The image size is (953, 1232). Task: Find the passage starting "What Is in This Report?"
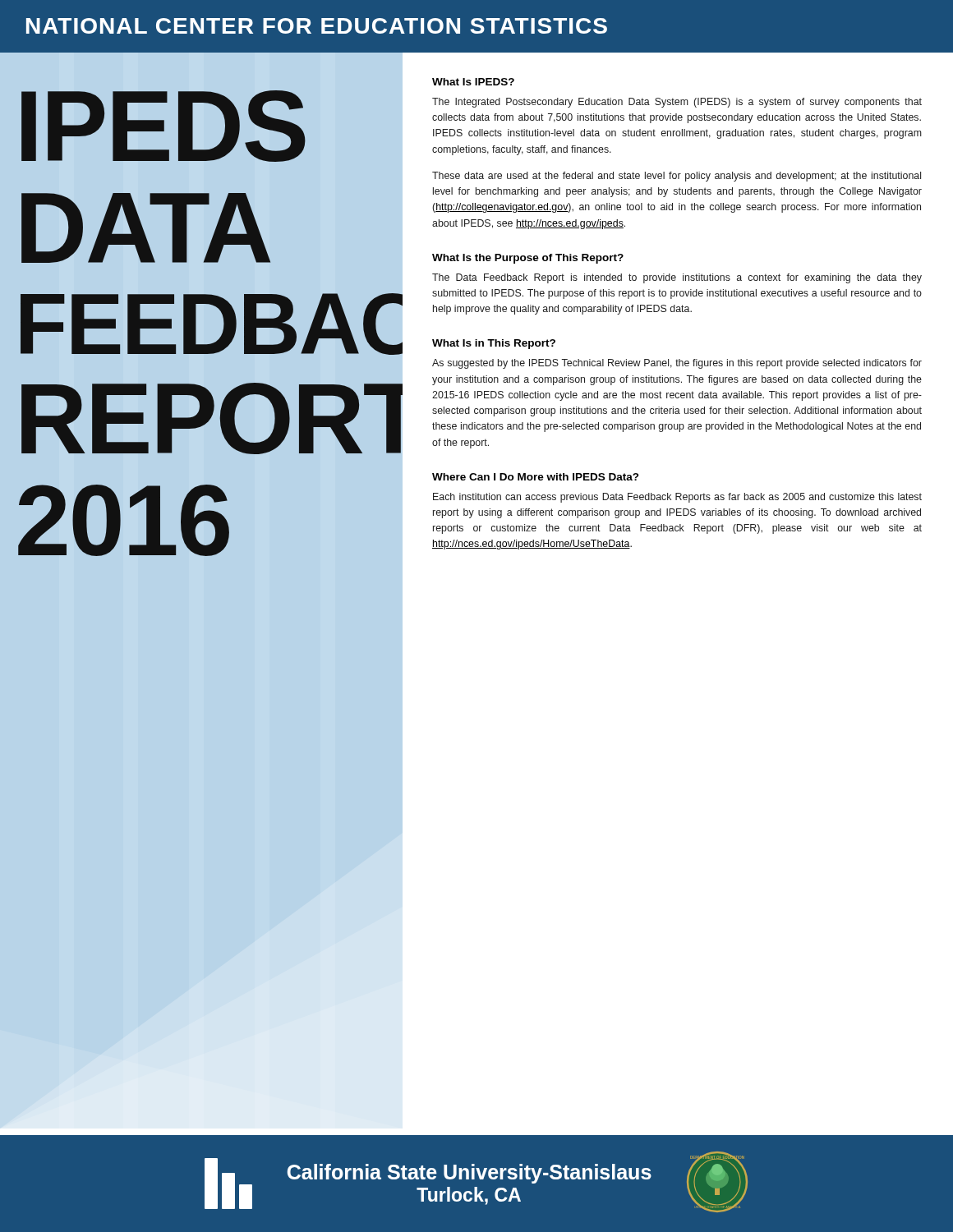494,343
